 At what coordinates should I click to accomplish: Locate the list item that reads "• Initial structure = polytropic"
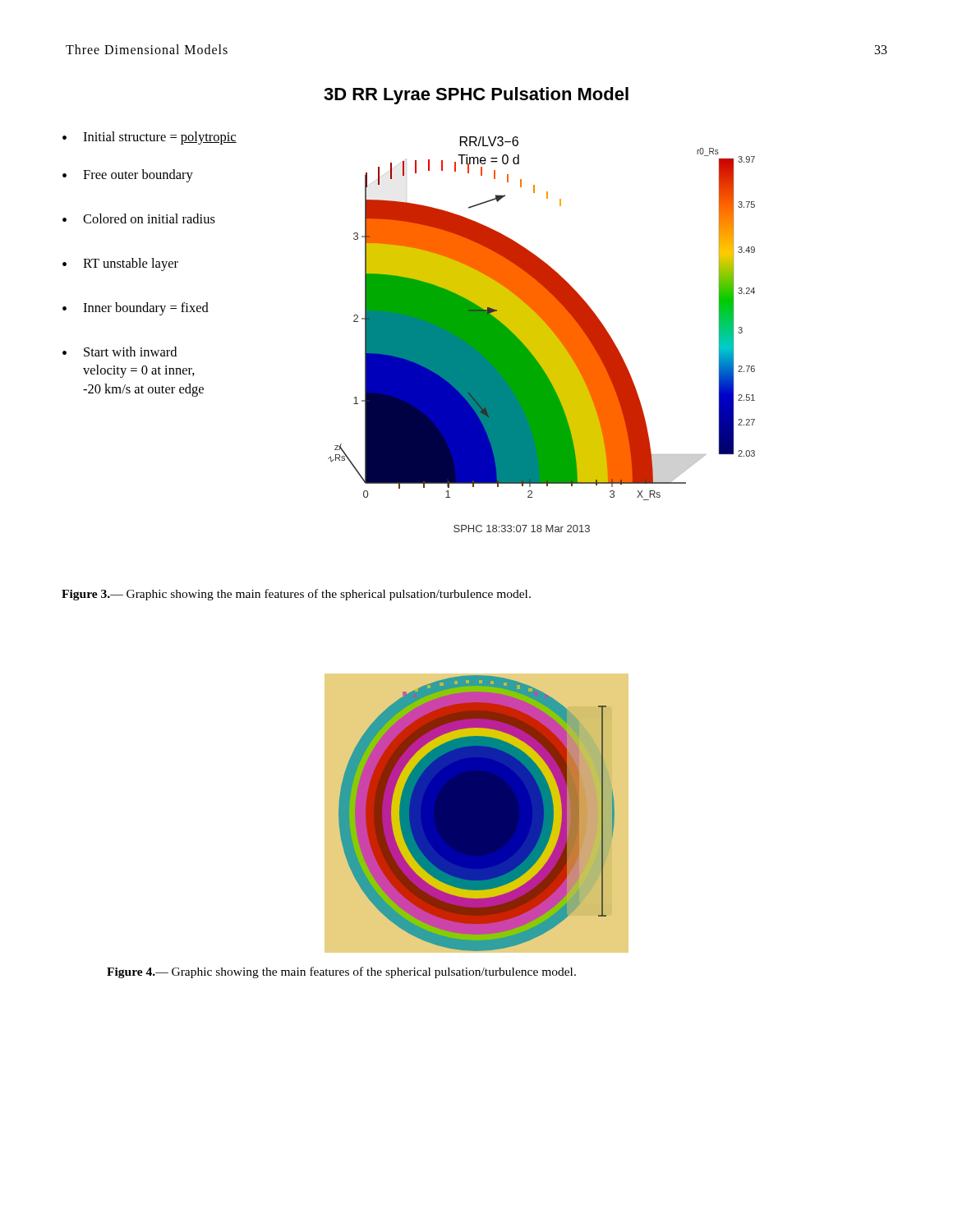pyautogui.click(x=149, y=138)
